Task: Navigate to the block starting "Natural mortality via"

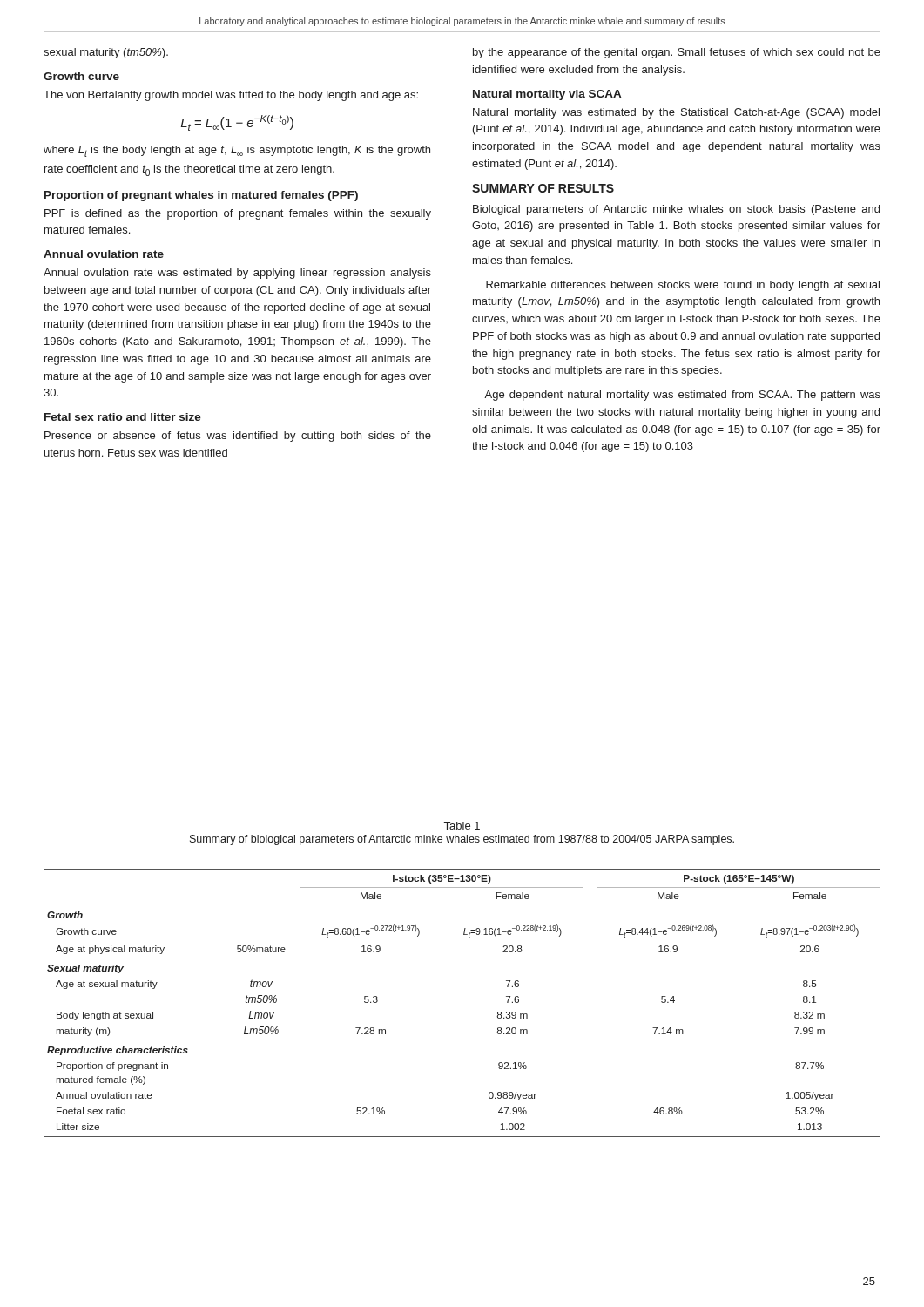Action: click(x=547, y=93)
